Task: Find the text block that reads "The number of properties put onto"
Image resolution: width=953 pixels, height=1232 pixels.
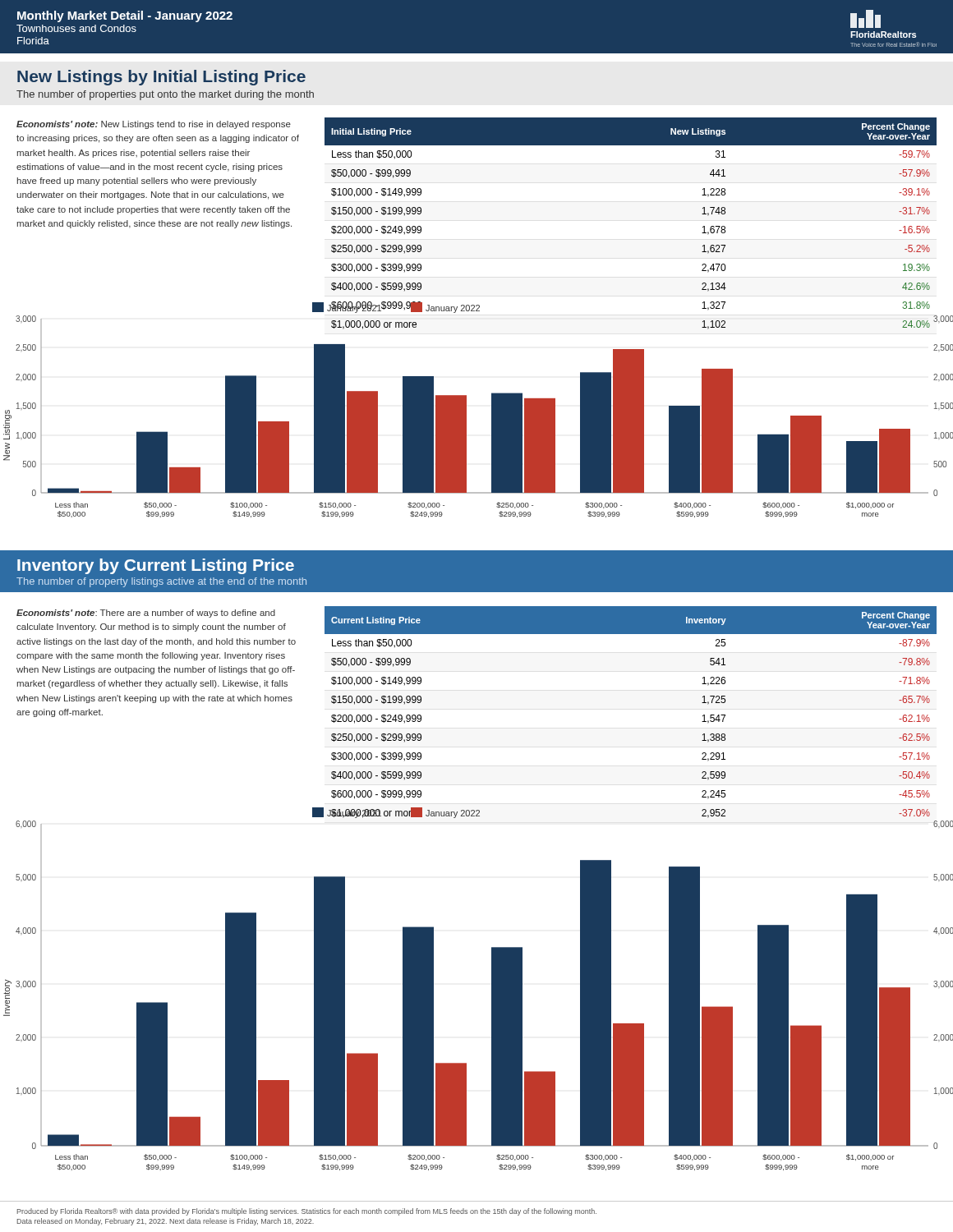Action: click(x=165, y=94)
